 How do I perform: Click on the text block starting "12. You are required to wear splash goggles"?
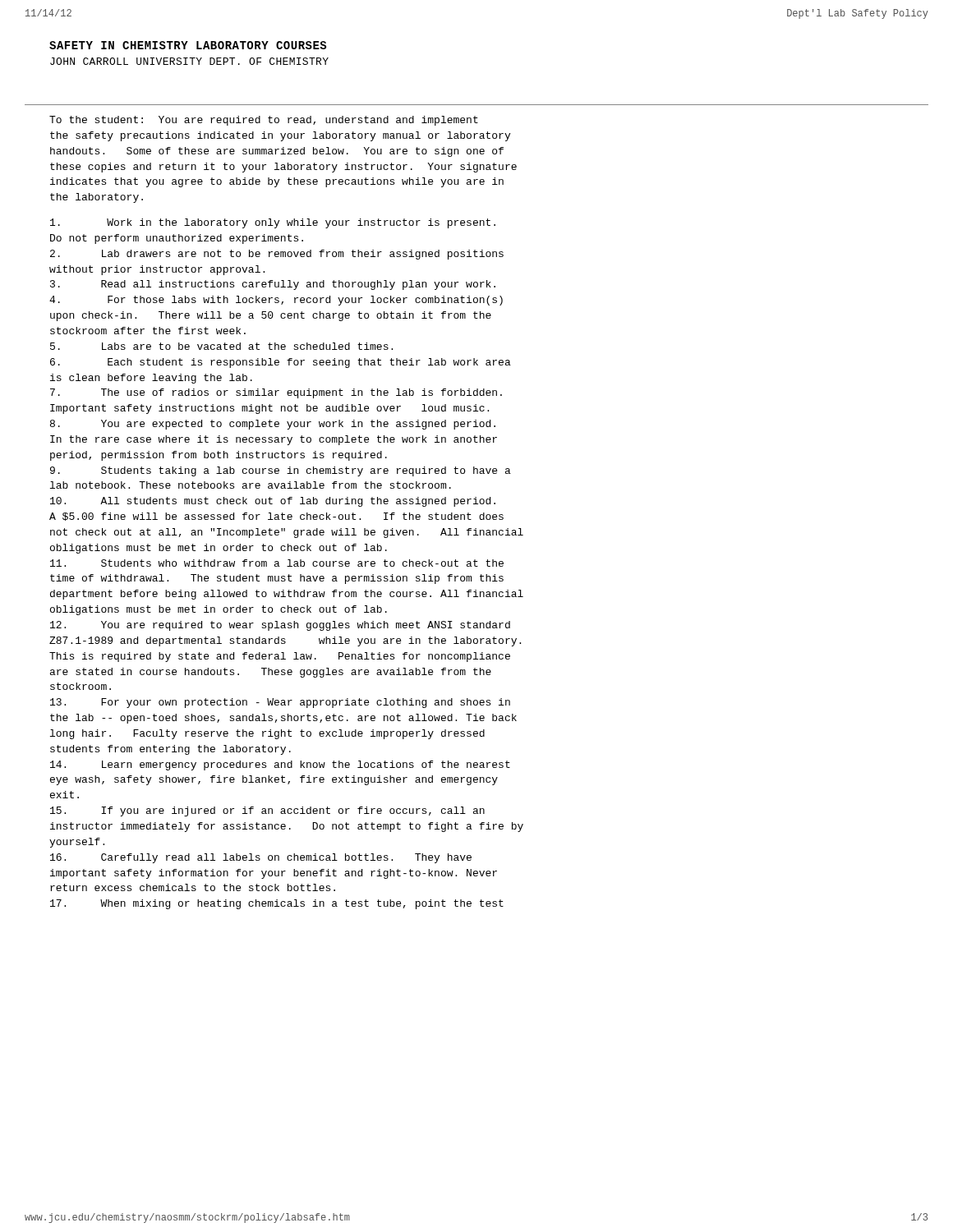pyautogui.click(x=286, y=656)
